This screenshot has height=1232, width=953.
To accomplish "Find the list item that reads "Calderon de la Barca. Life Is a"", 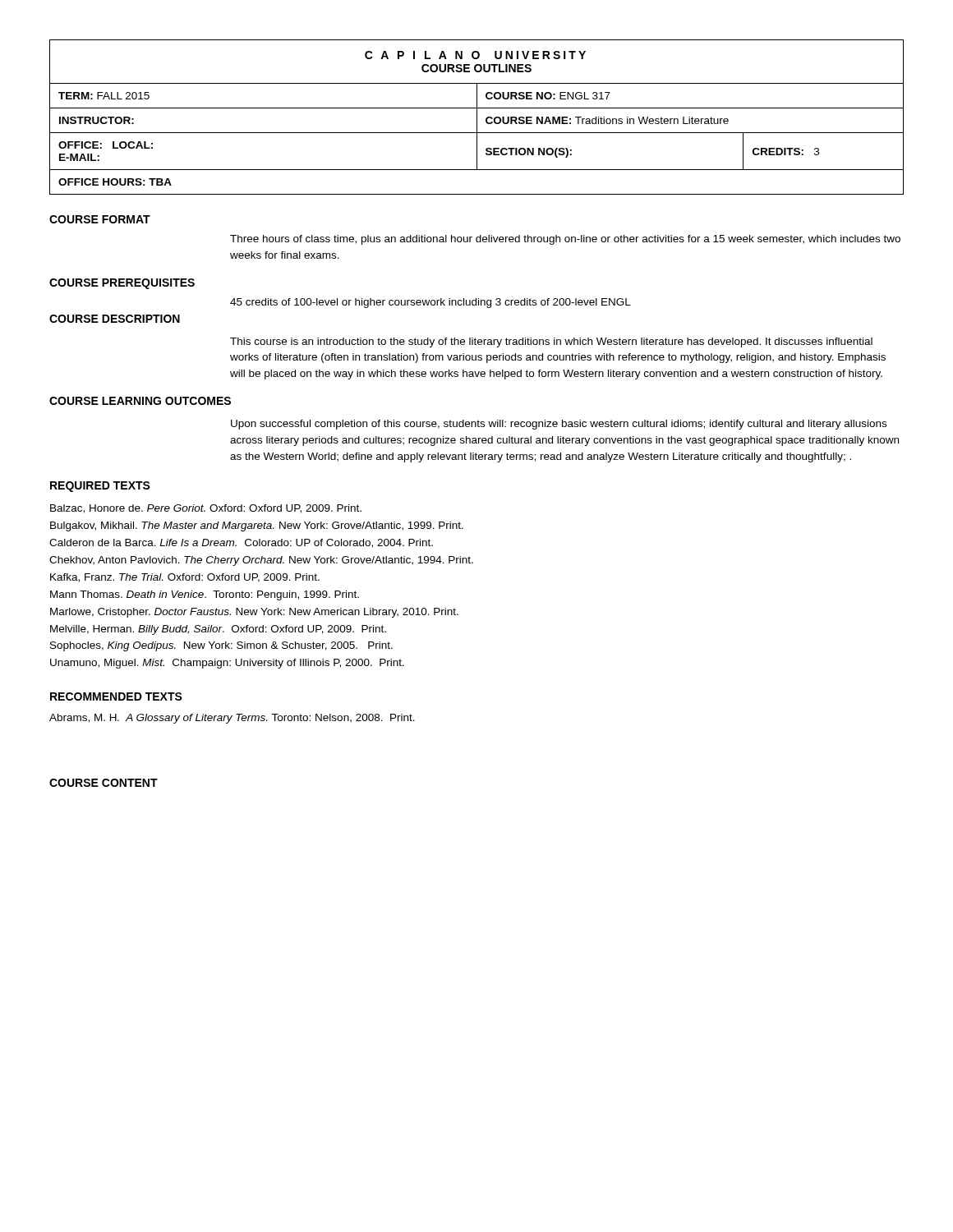I will pos(242,542).
